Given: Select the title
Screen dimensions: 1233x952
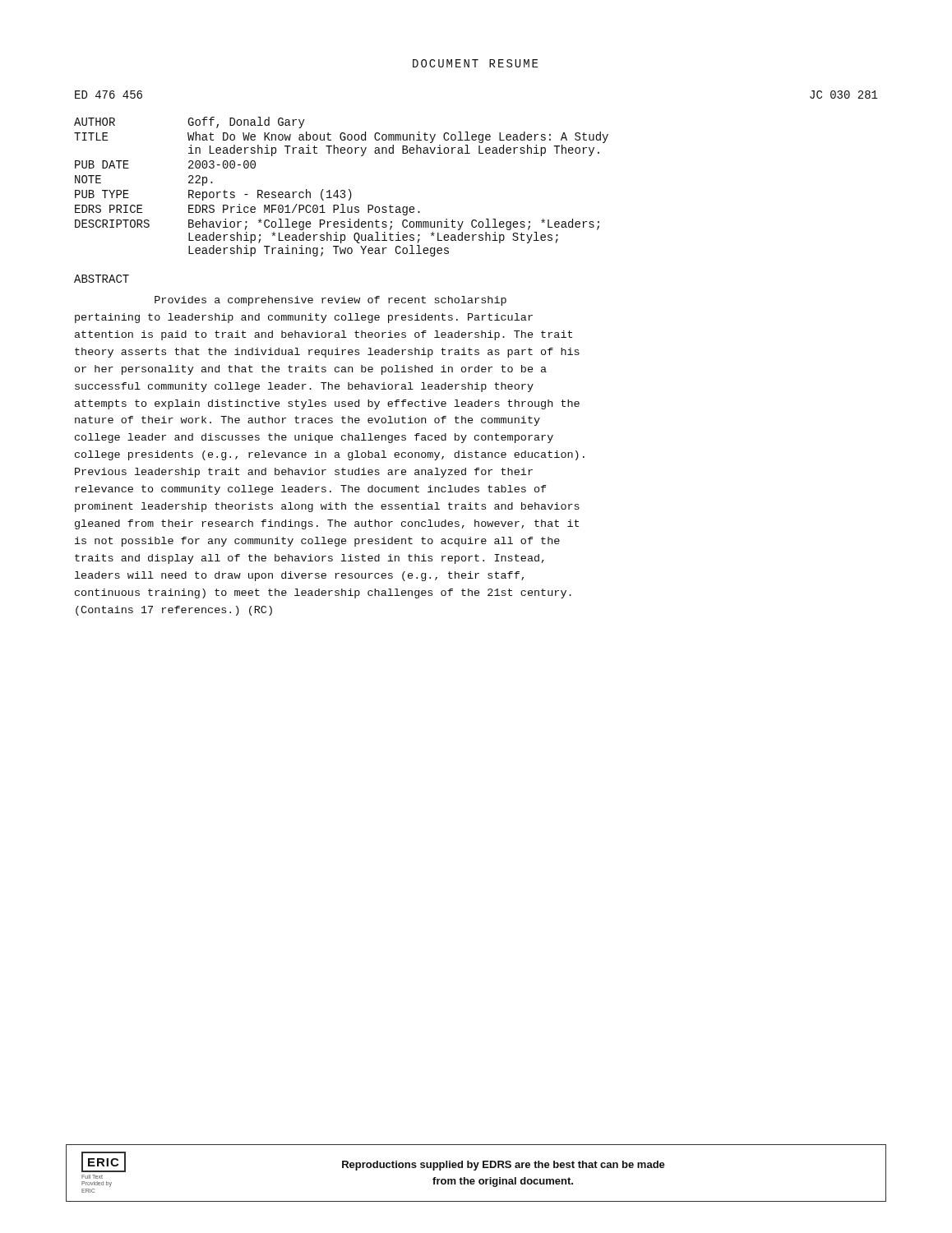Looking at the screenshot, I should pos(476,64).
